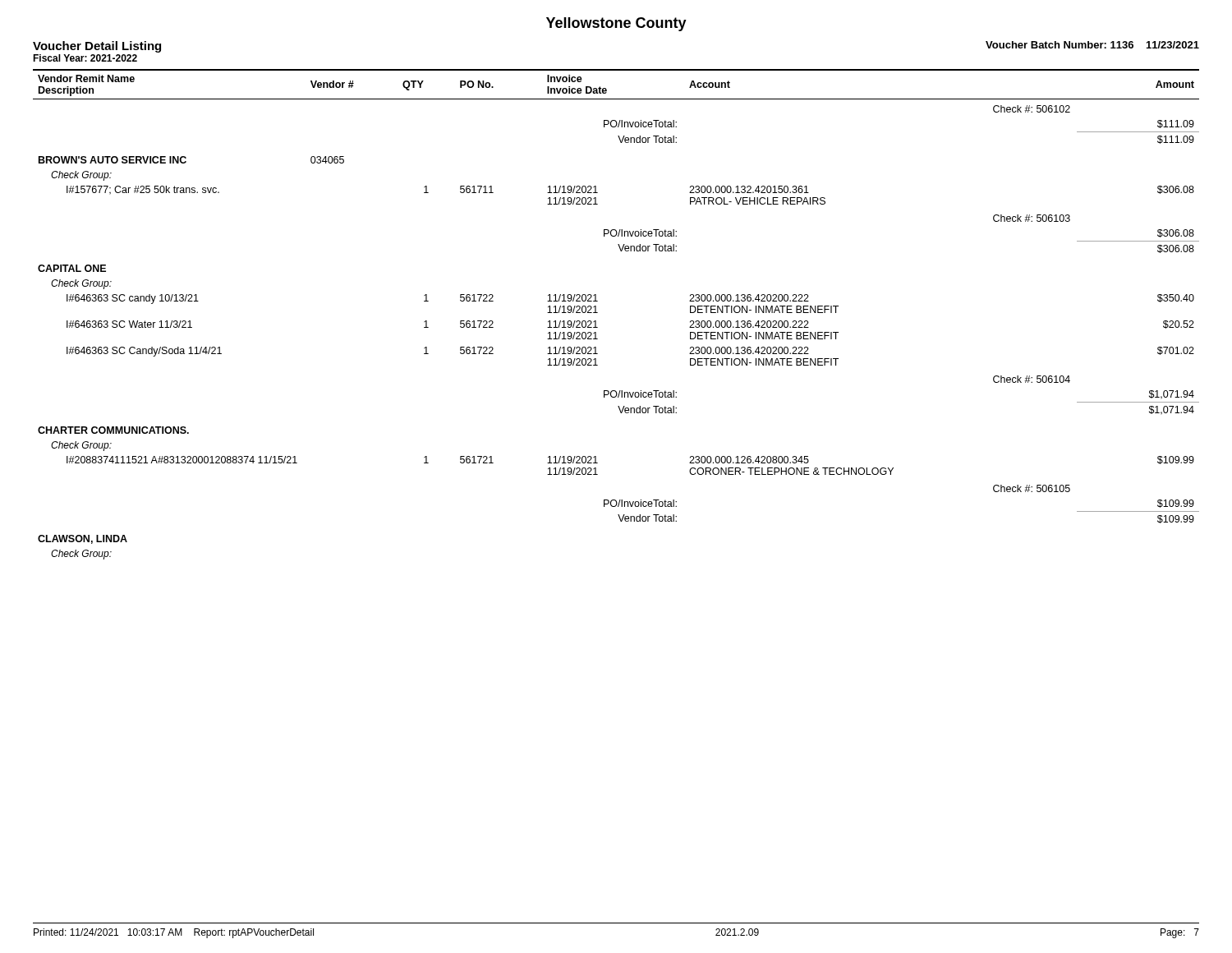
Task: Select the title containing "Yellowstone County"
Action: click(x=616, y=23)
